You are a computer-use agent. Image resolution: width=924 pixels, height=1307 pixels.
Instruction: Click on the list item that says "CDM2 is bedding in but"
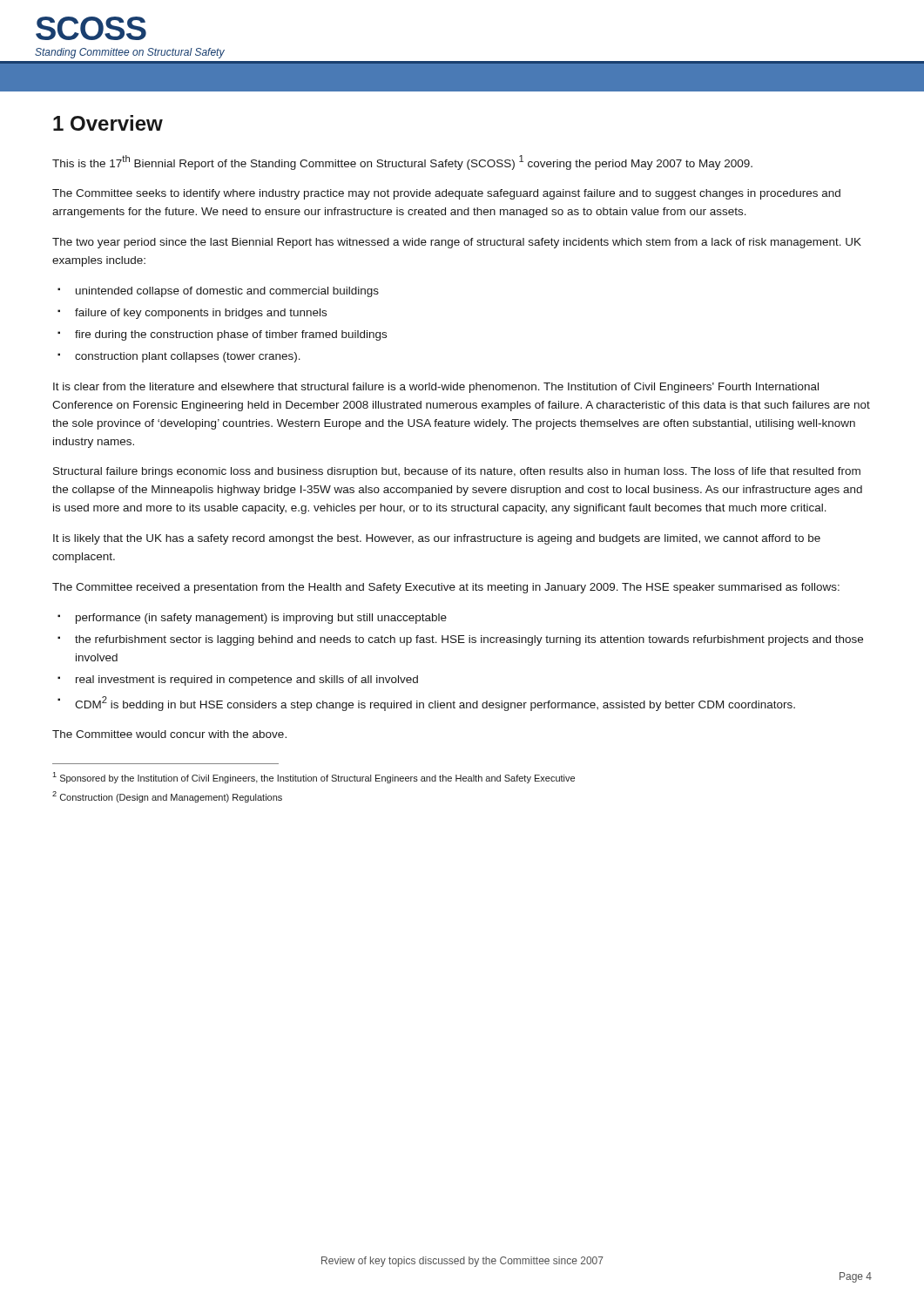click(435, 702)
